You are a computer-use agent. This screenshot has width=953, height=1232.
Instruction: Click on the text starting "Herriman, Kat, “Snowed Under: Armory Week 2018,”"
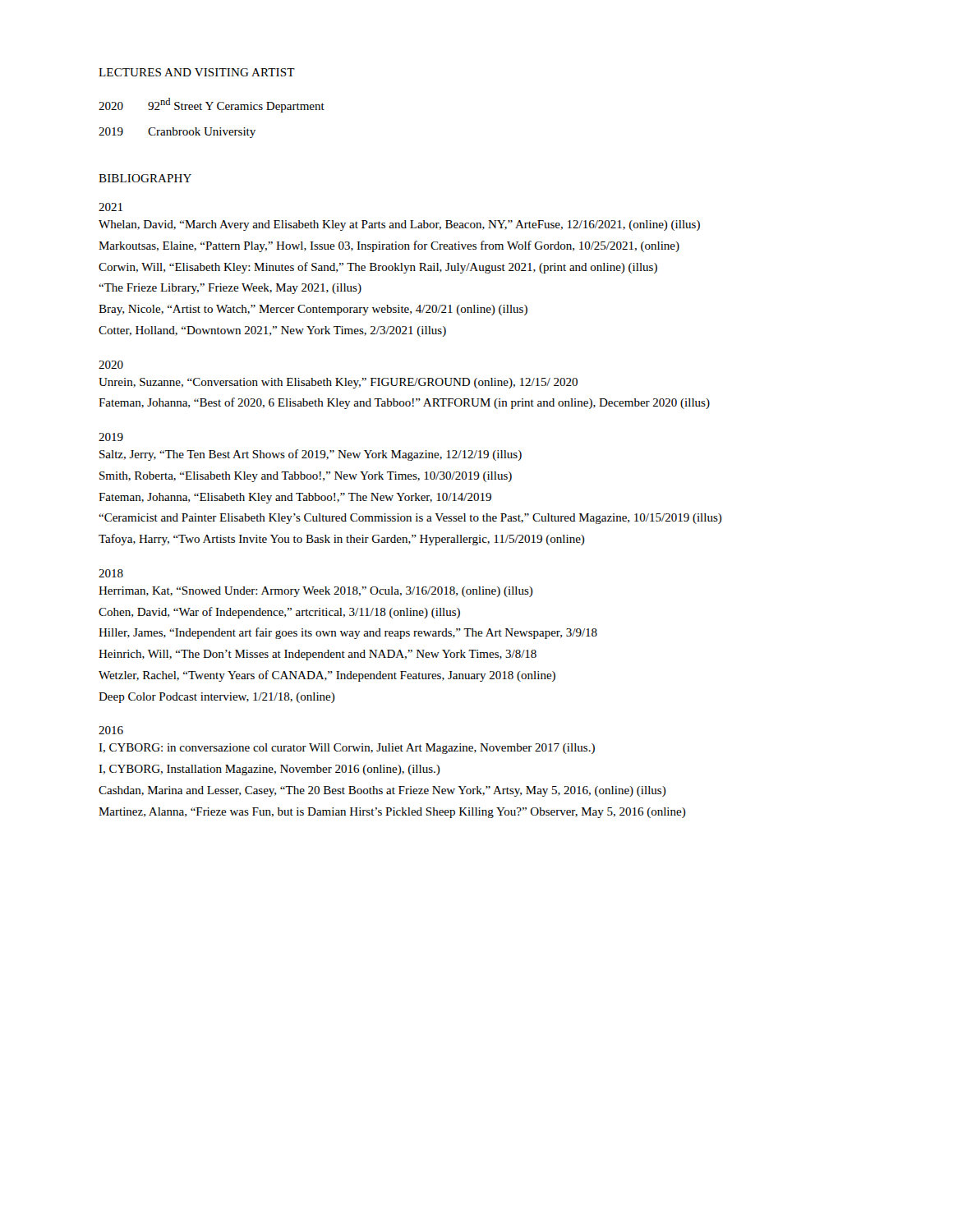(316, 590)
